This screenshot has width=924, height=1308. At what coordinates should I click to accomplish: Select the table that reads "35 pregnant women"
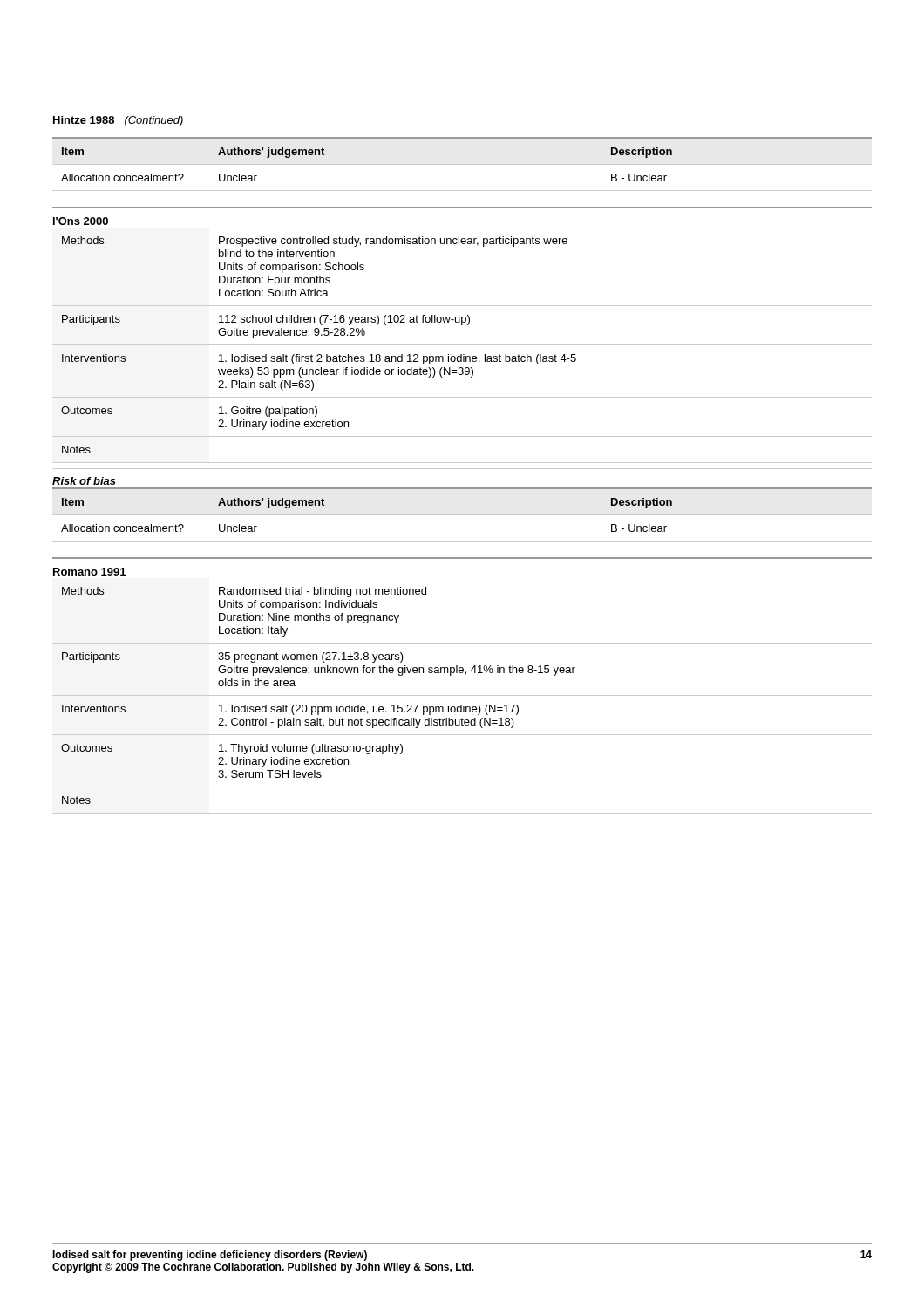pyautogui.click(x=462, y=696)
